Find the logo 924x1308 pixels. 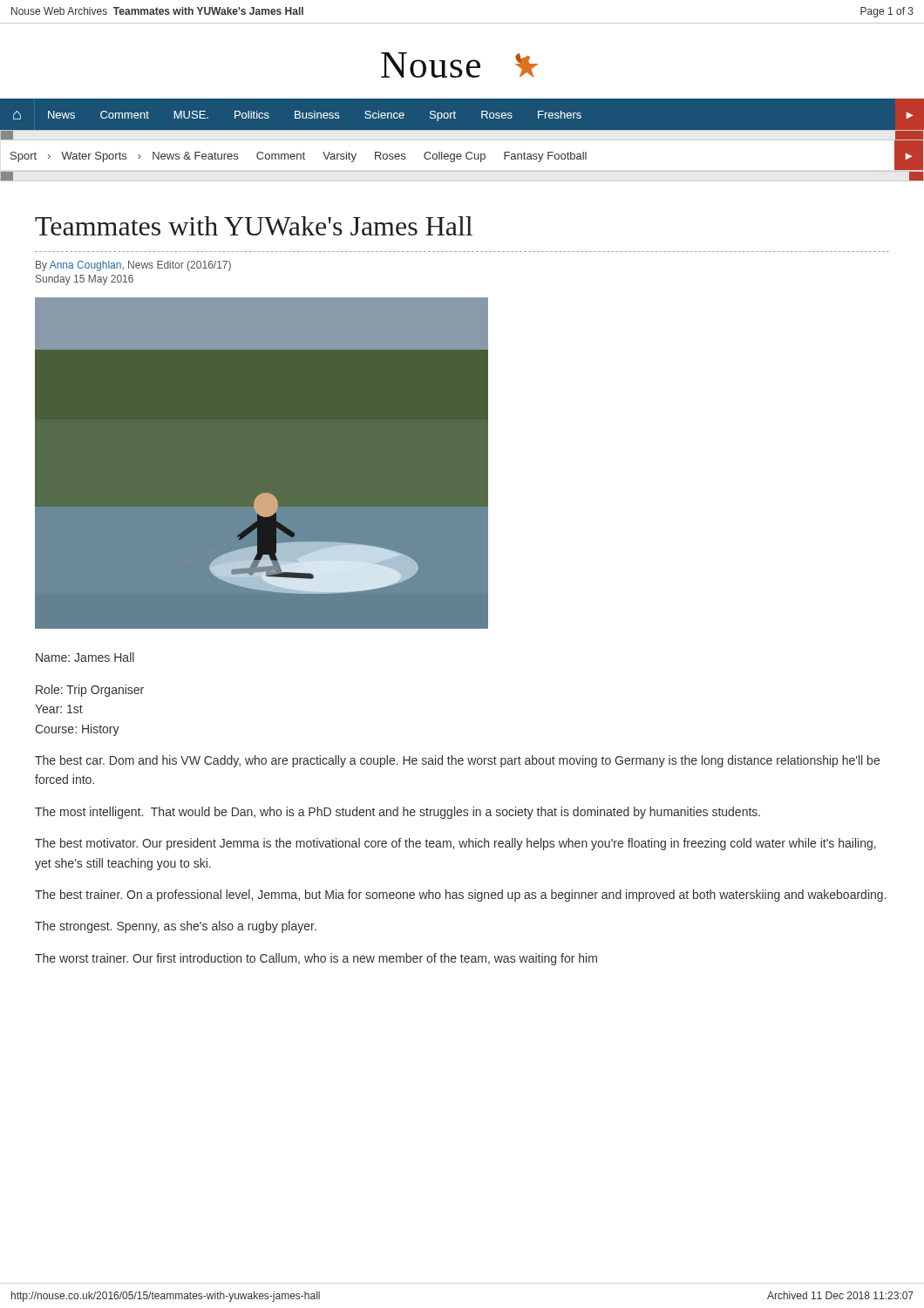(462, 61)
